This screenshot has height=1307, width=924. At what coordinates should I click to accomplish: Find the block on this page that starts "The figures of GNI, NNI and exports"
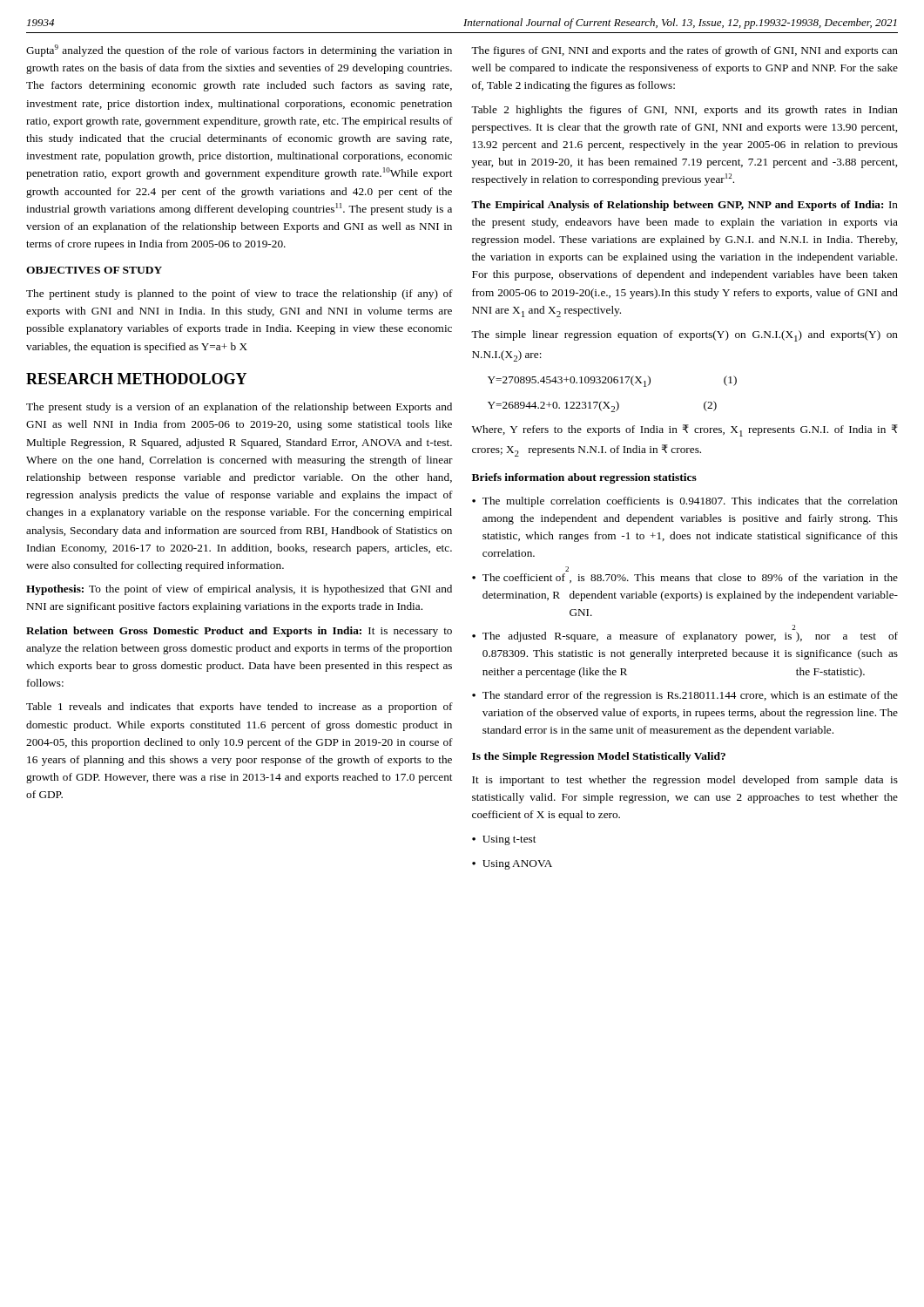(x=685, y=68)
